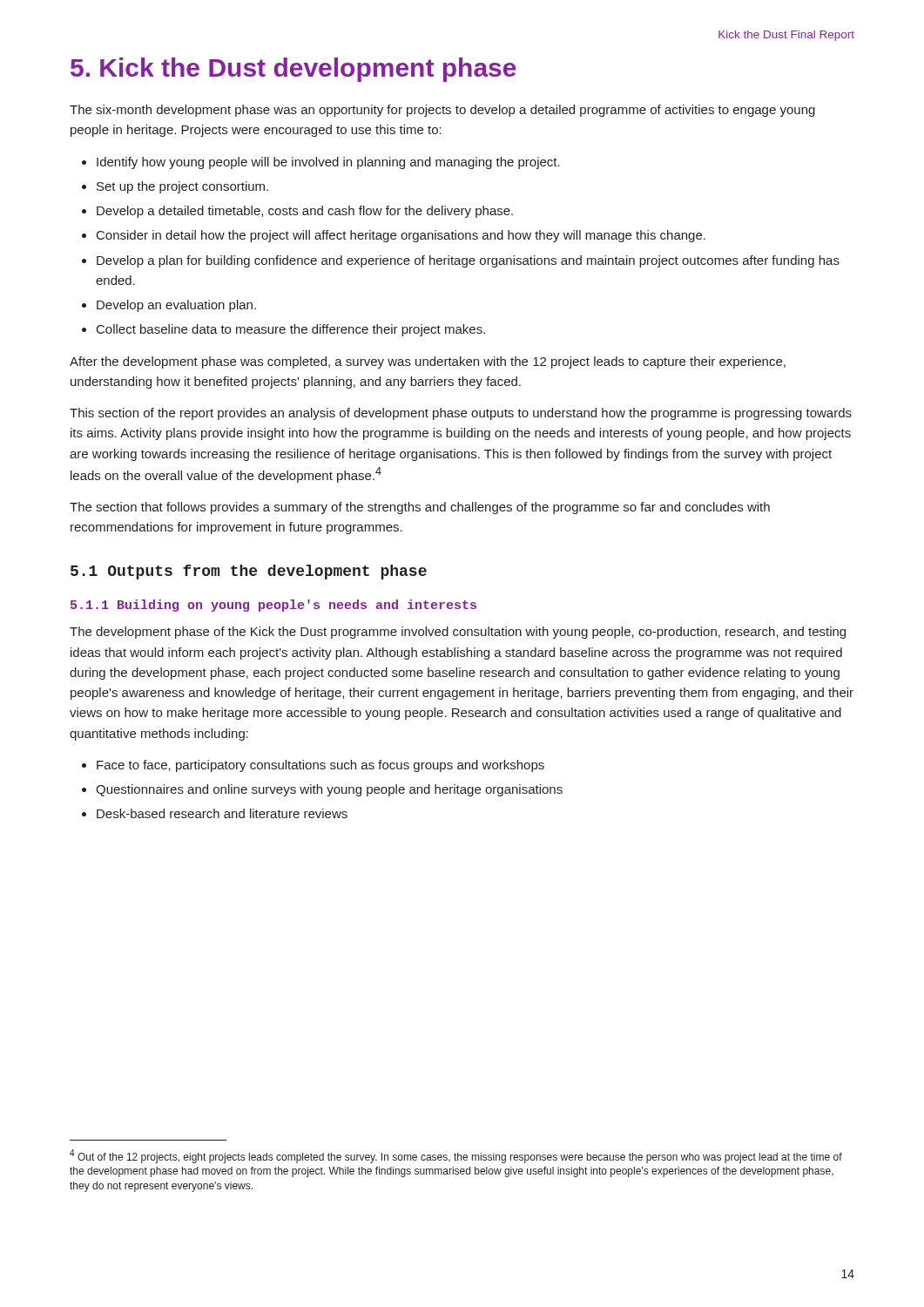Point to the text block starting "Consider in detail how"
924x1307 pixels.
(x=401, y=235)
